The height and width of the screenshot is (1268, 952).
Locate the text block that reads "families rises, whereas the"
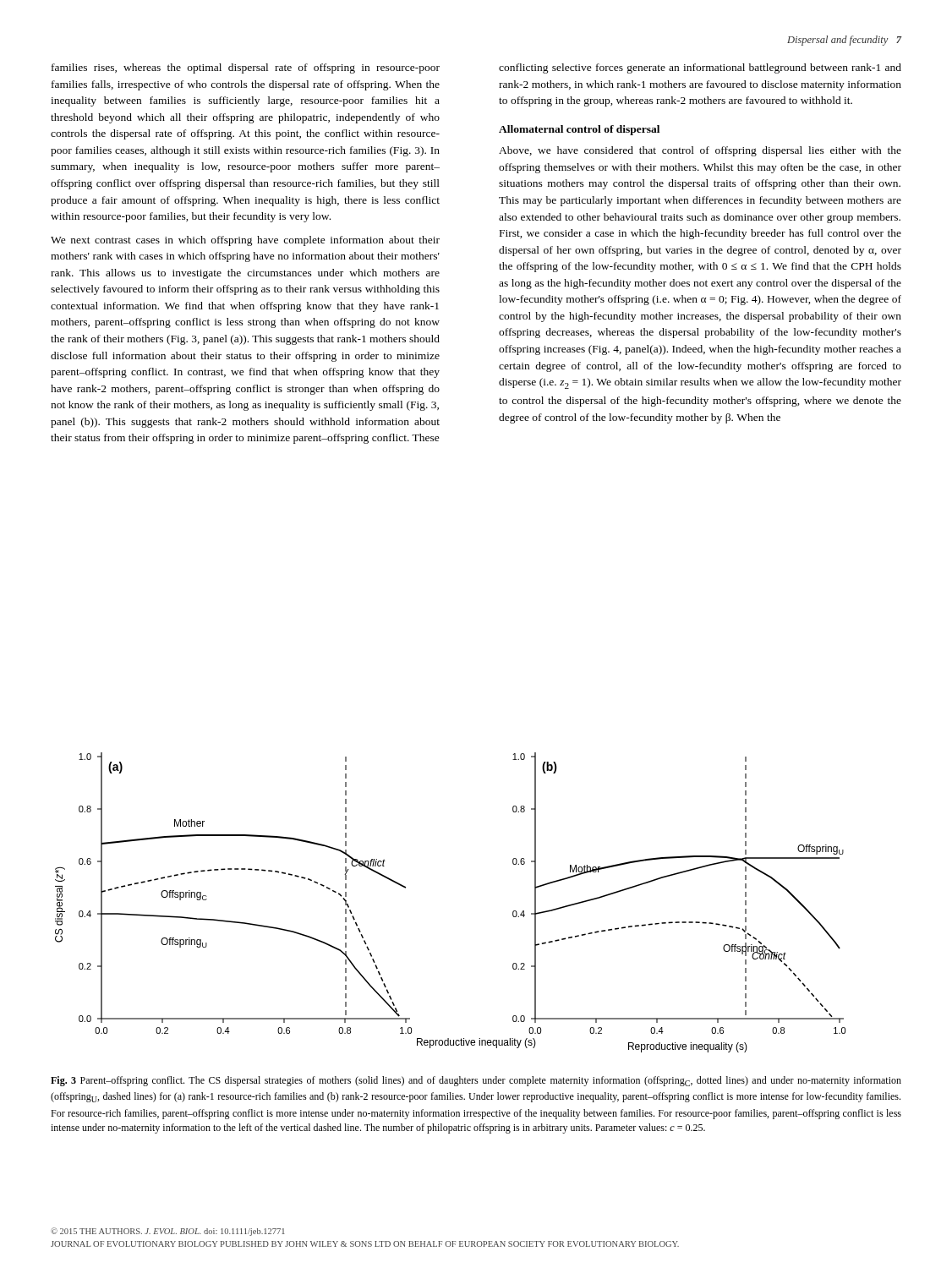[x=245, y=142]
